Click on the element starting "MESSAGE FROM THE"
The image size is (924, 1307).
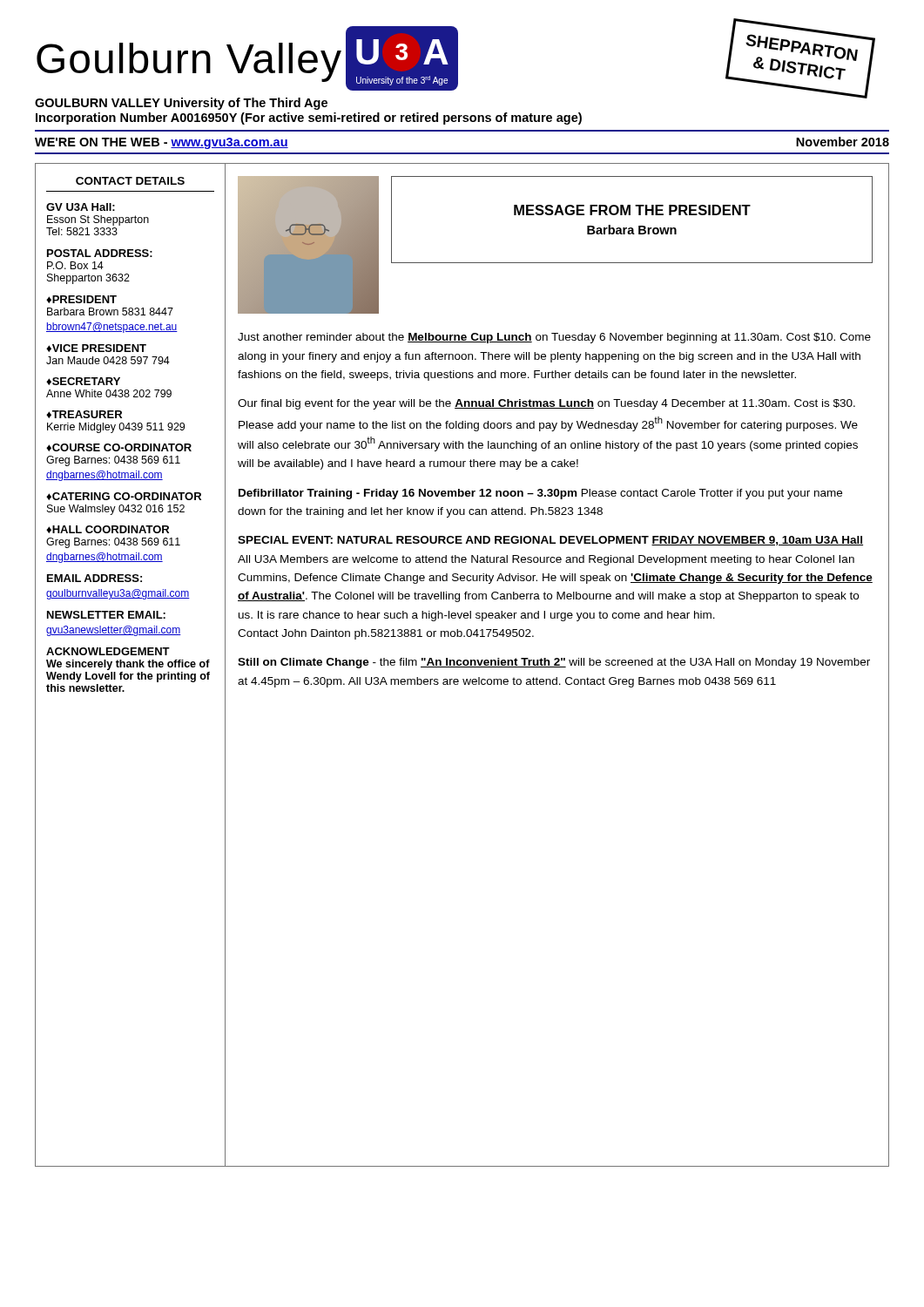coord(632,220)
